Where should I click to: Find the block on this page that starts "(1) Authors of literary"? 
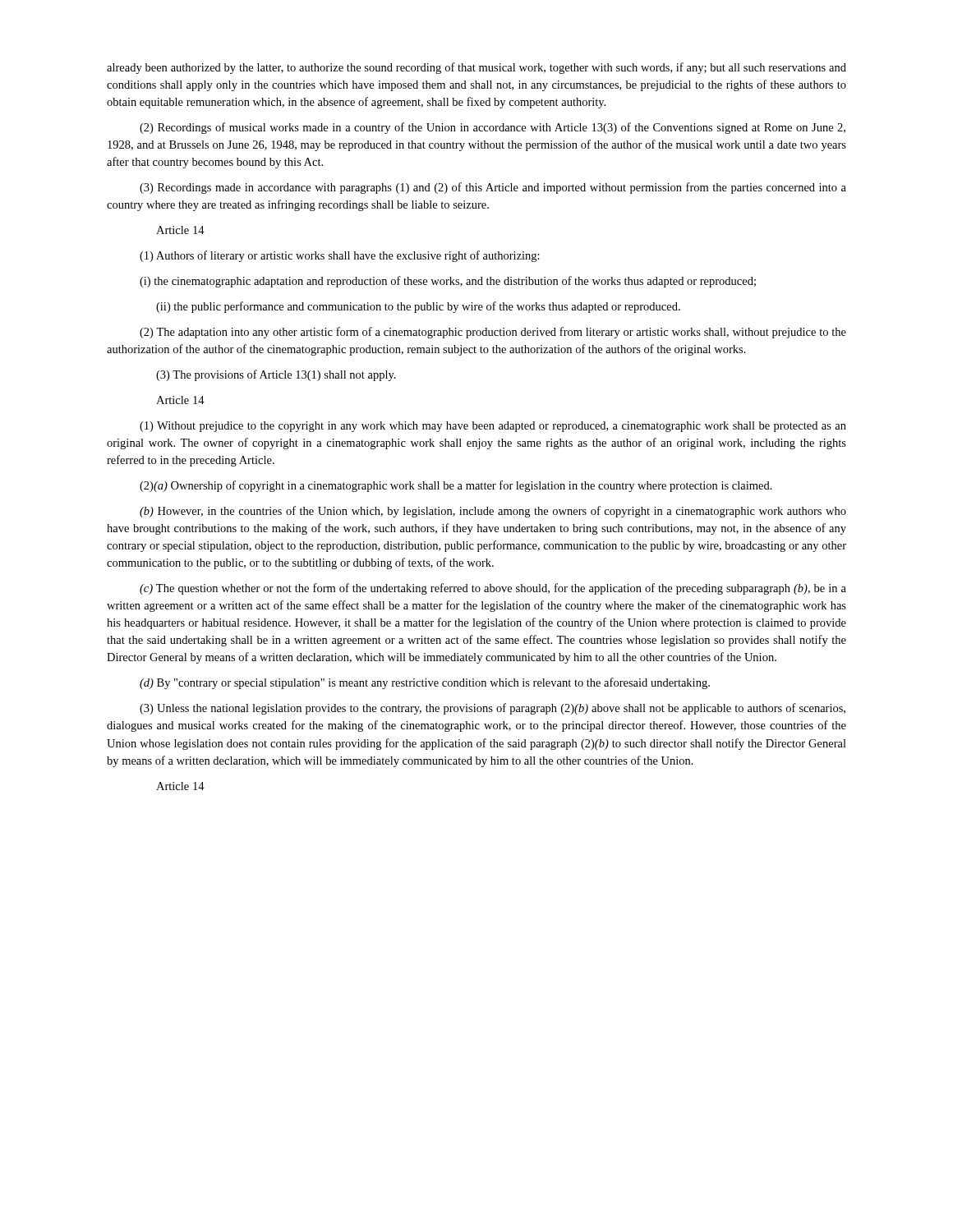[340, 256]
